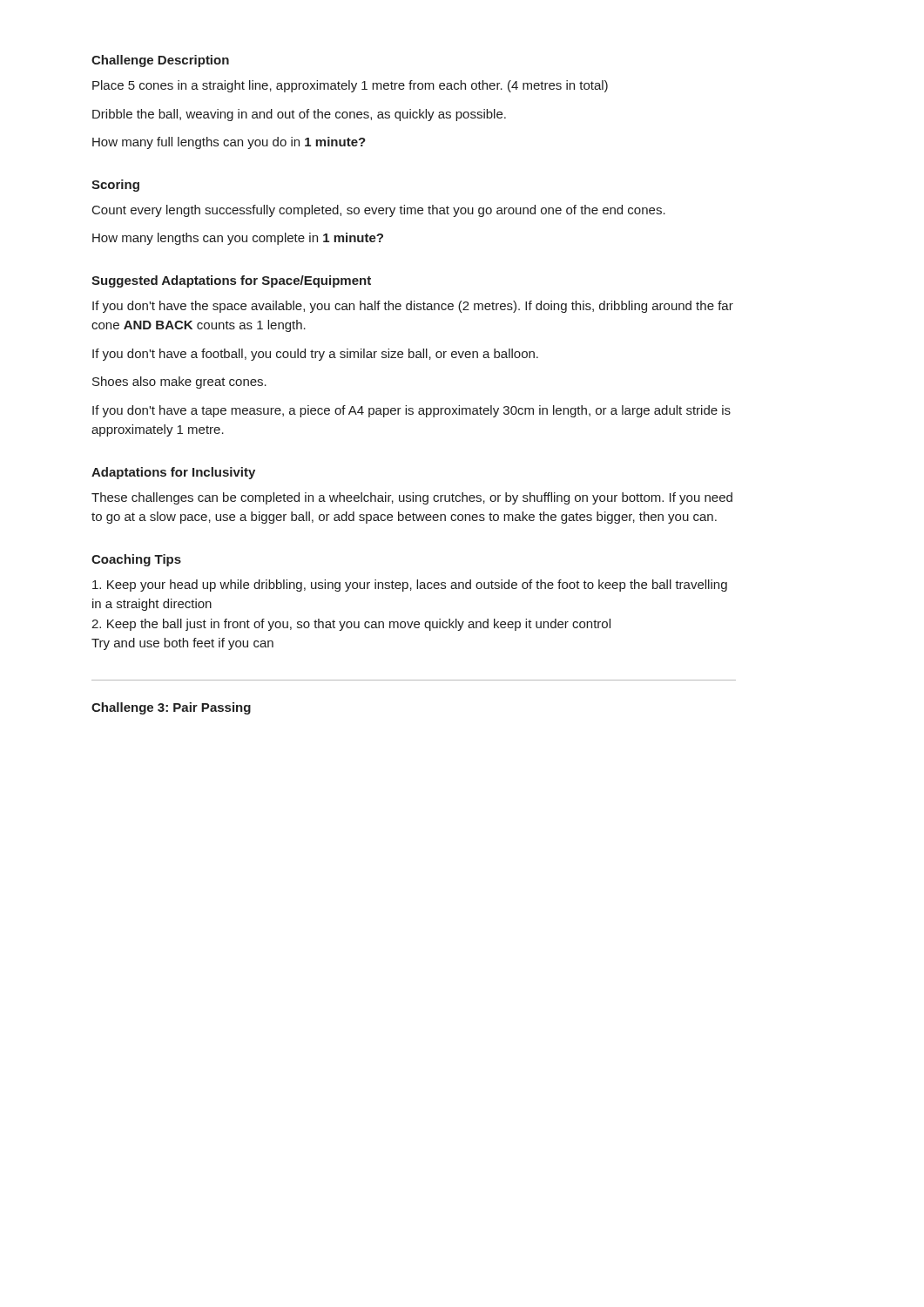The image size is (924, 1307).
Task: Find the block on this page that starts "If you don't have the space"
Action: pyautogui.click(x=412, y=315)
